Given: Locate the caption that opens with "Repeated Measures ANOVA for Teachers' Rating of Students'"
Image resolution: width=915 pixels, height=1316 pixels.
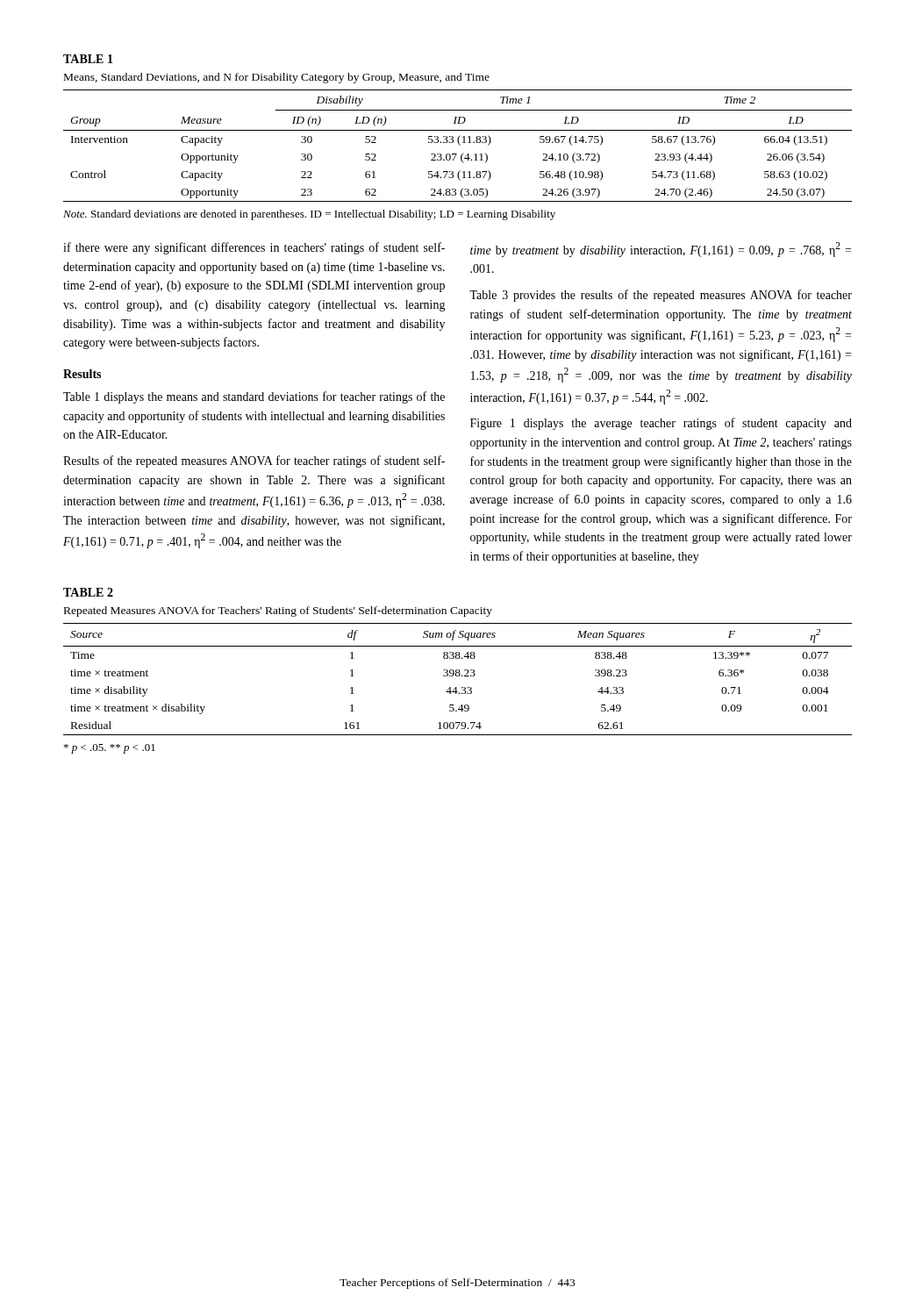Looking at the screenshot, I should click(x=278, y=610).
